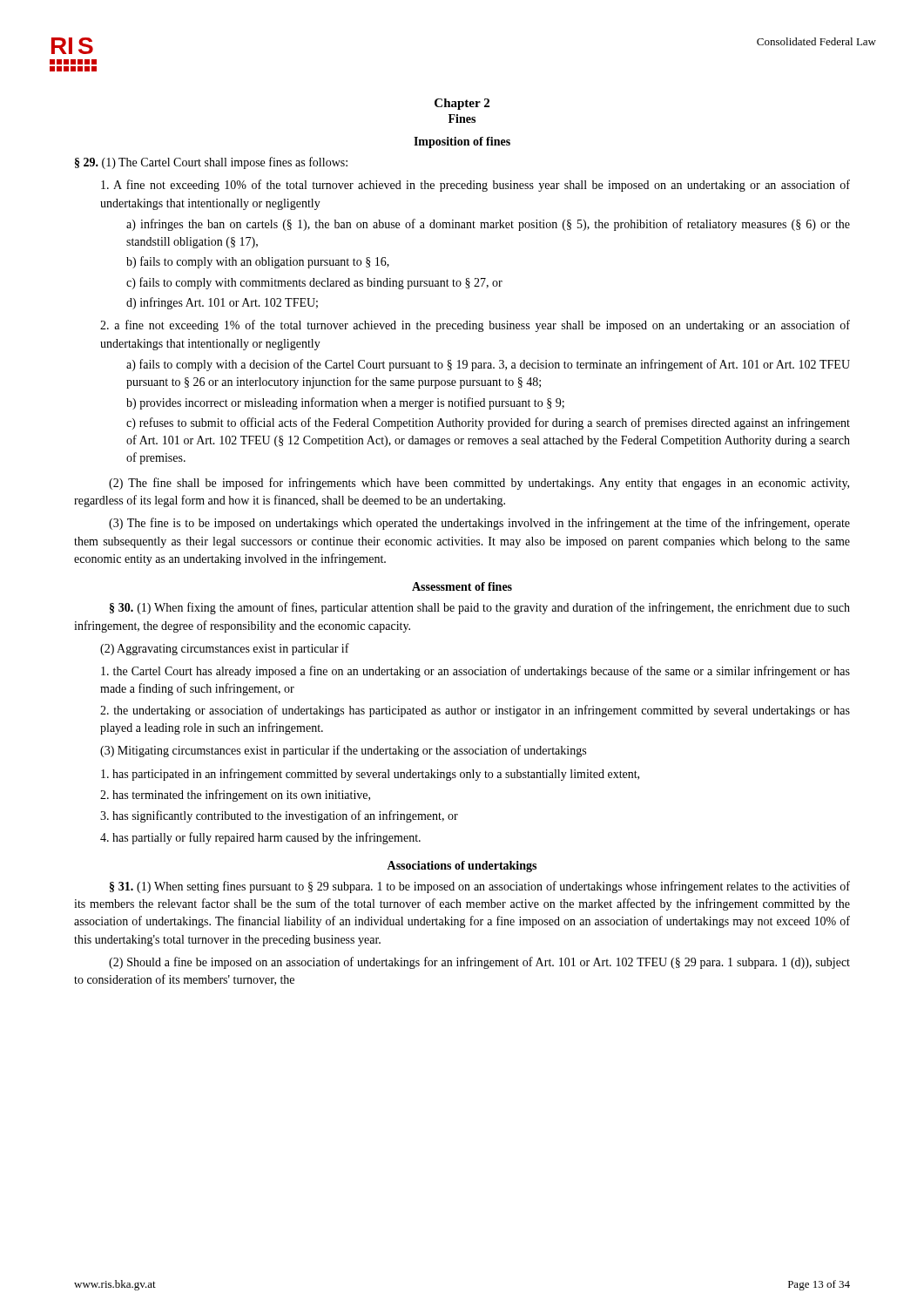Click on the element starting "3. has significantly contributed"
Viewport: 924px width, 1307px height.
click(x=279, y=816)
